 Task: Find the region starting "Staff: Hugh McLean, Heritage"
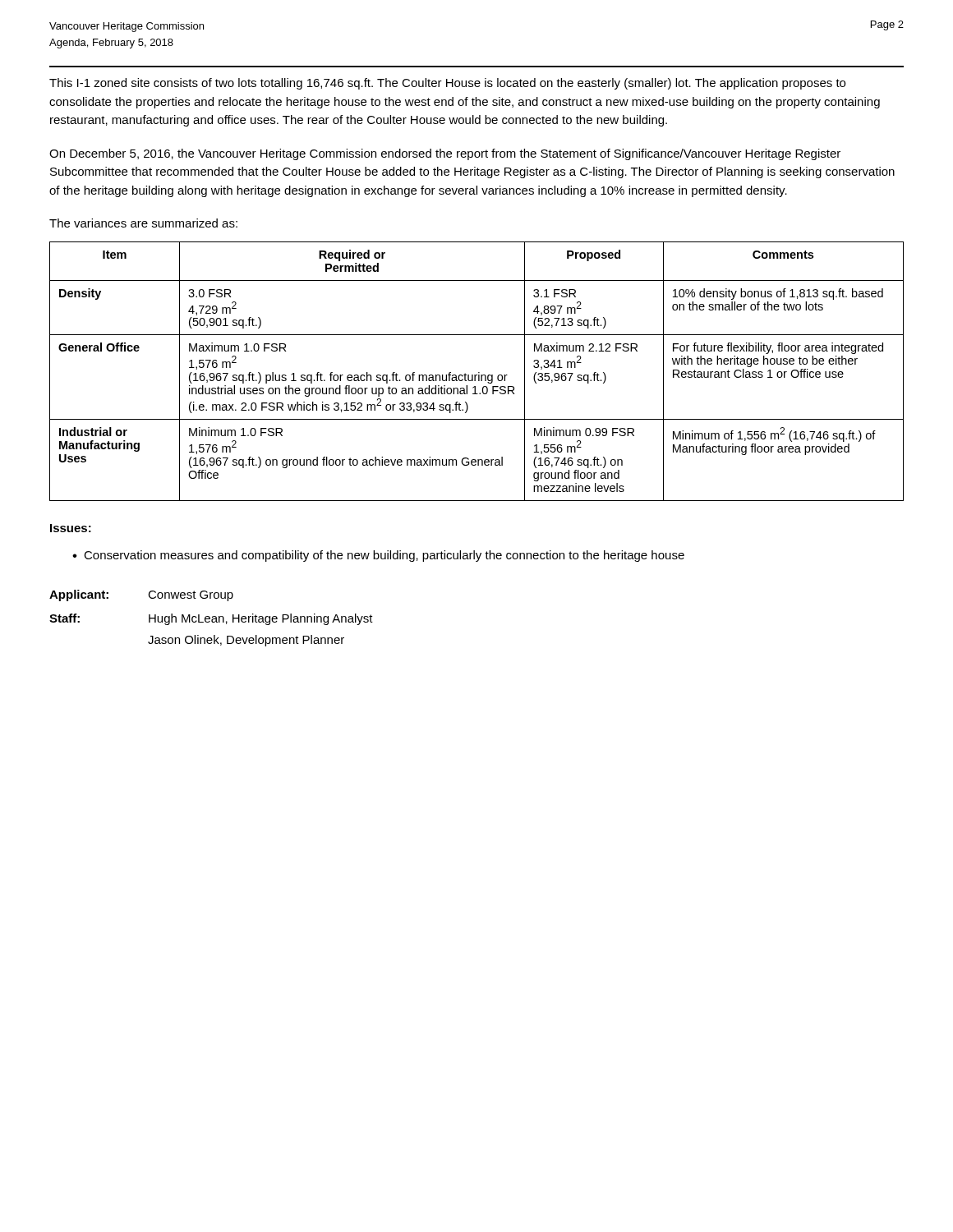211,619
